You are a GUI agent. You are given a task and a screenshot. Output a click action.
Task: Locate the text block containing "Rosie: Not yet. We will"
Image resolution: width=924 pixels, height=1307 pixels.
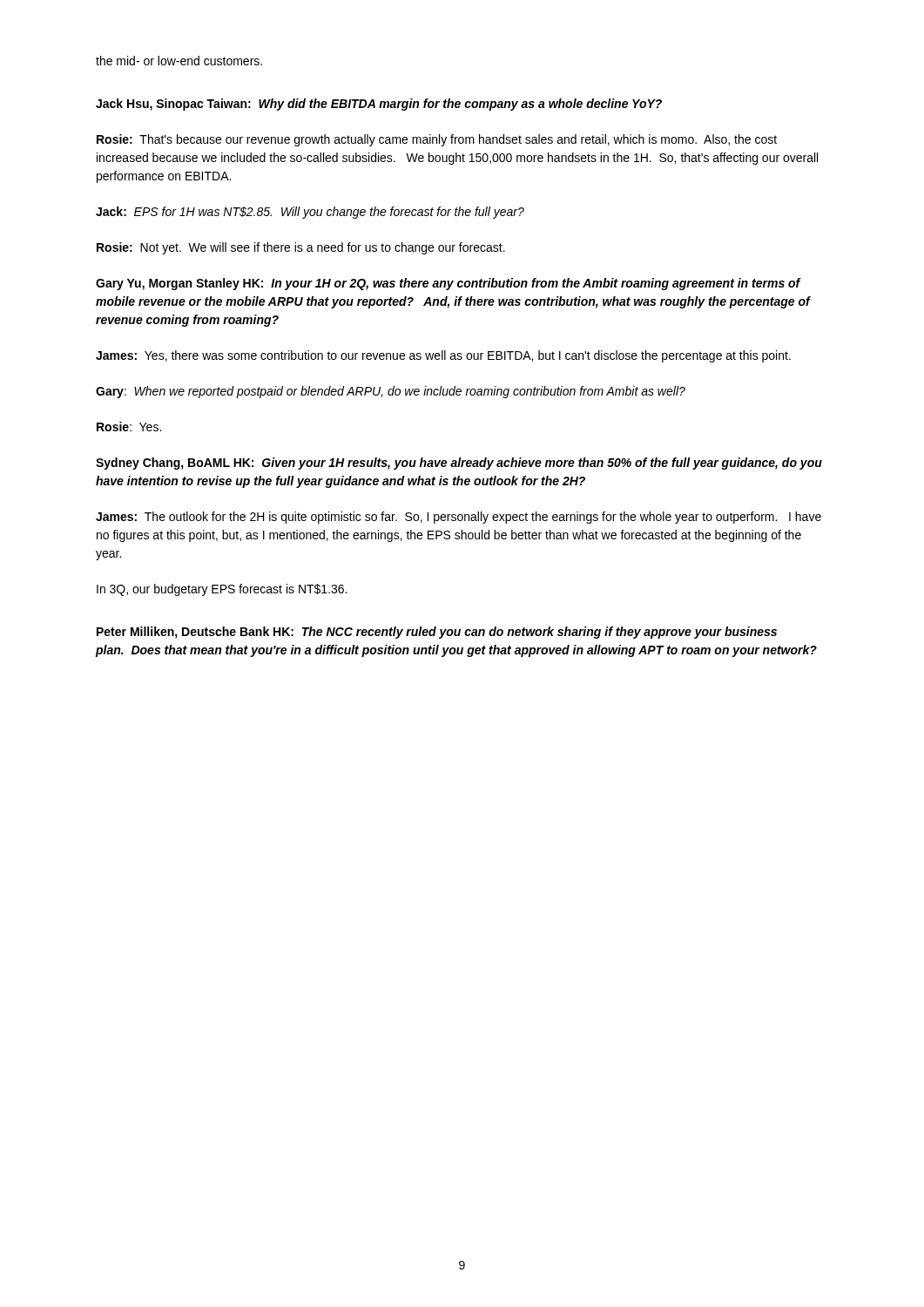coord(301,247)
